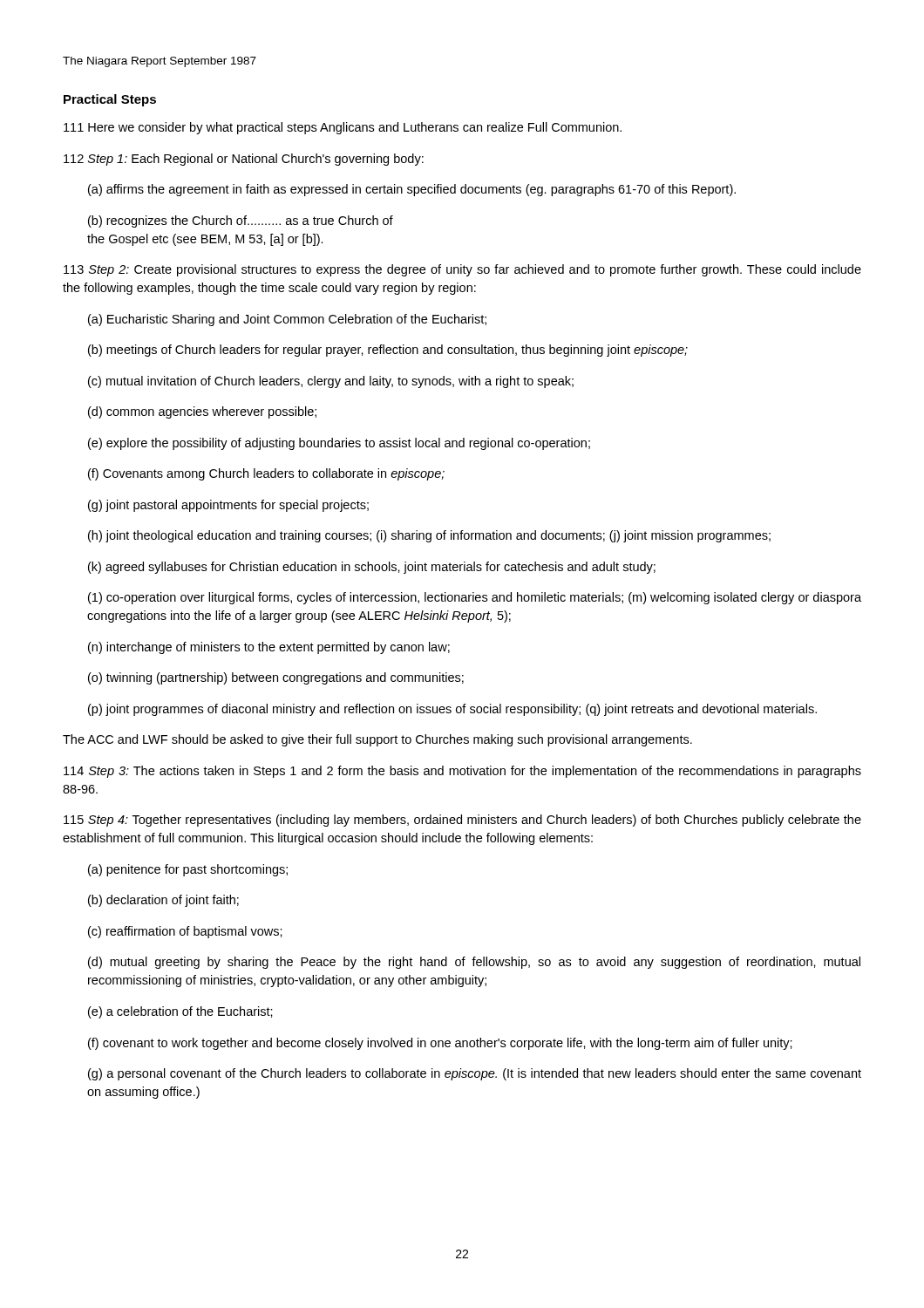The width and height of the screenshot is (924, 1308).
Task: Click on the region starting "(e) a celebration of"
Action: pos(180,1012)
